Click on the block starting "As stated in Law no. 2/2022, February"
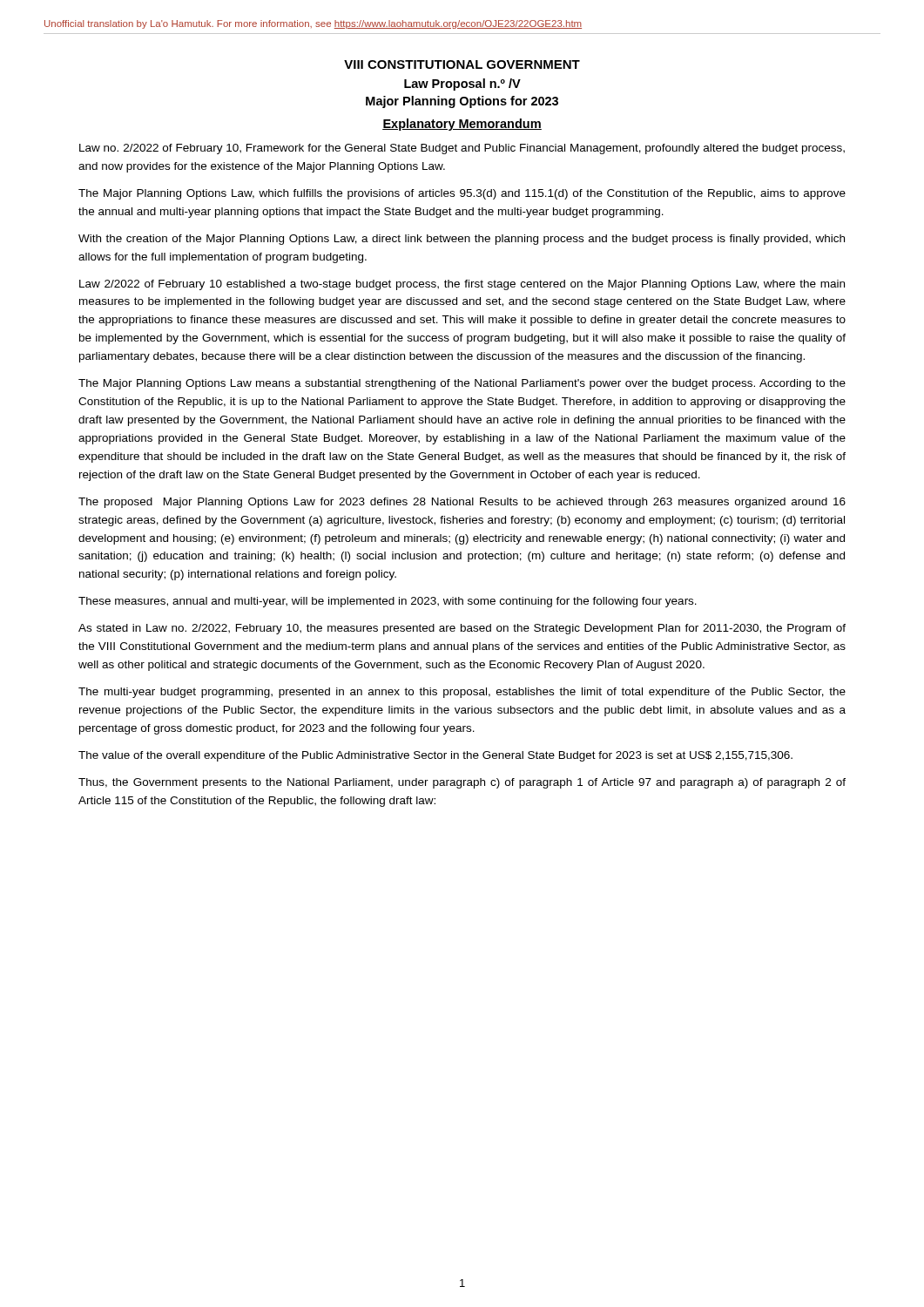 (462, 646)
